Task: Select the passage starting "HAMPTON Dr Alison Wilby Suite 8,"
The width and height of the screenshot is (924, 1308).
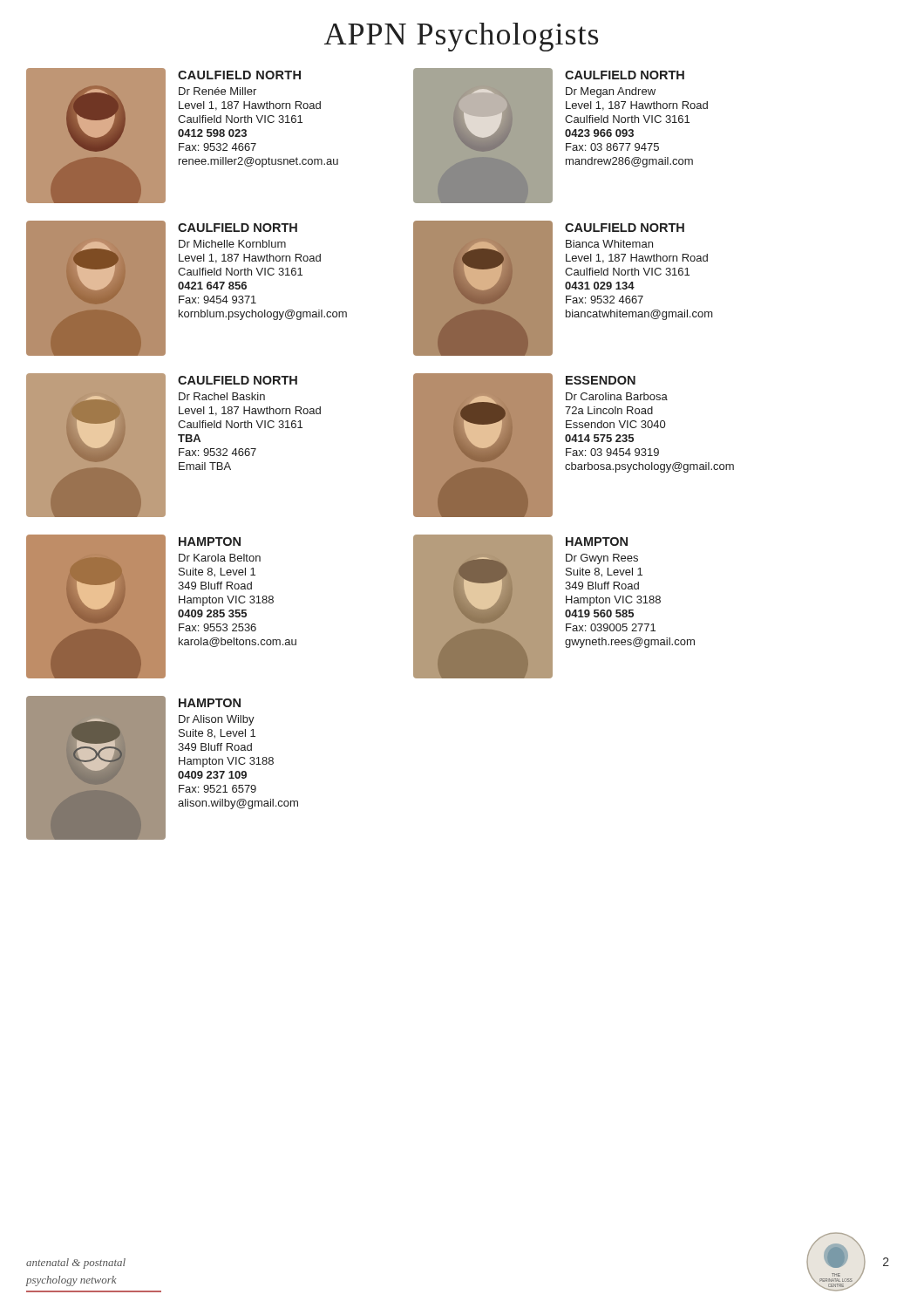Action: click(x=278, y=753)
